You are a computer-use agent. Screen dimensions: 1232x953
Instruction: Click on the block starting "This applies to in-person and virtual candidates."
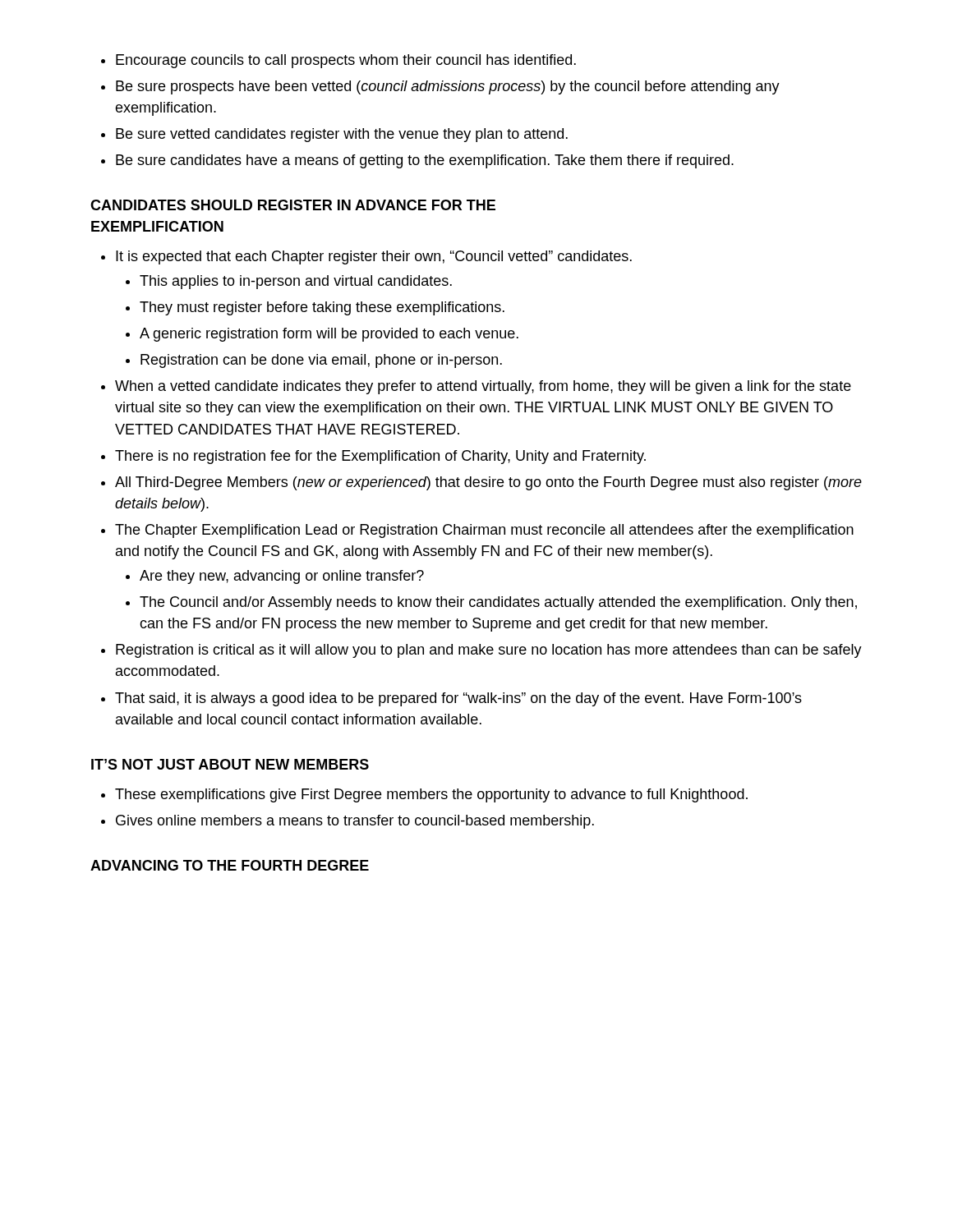[296, 282]
